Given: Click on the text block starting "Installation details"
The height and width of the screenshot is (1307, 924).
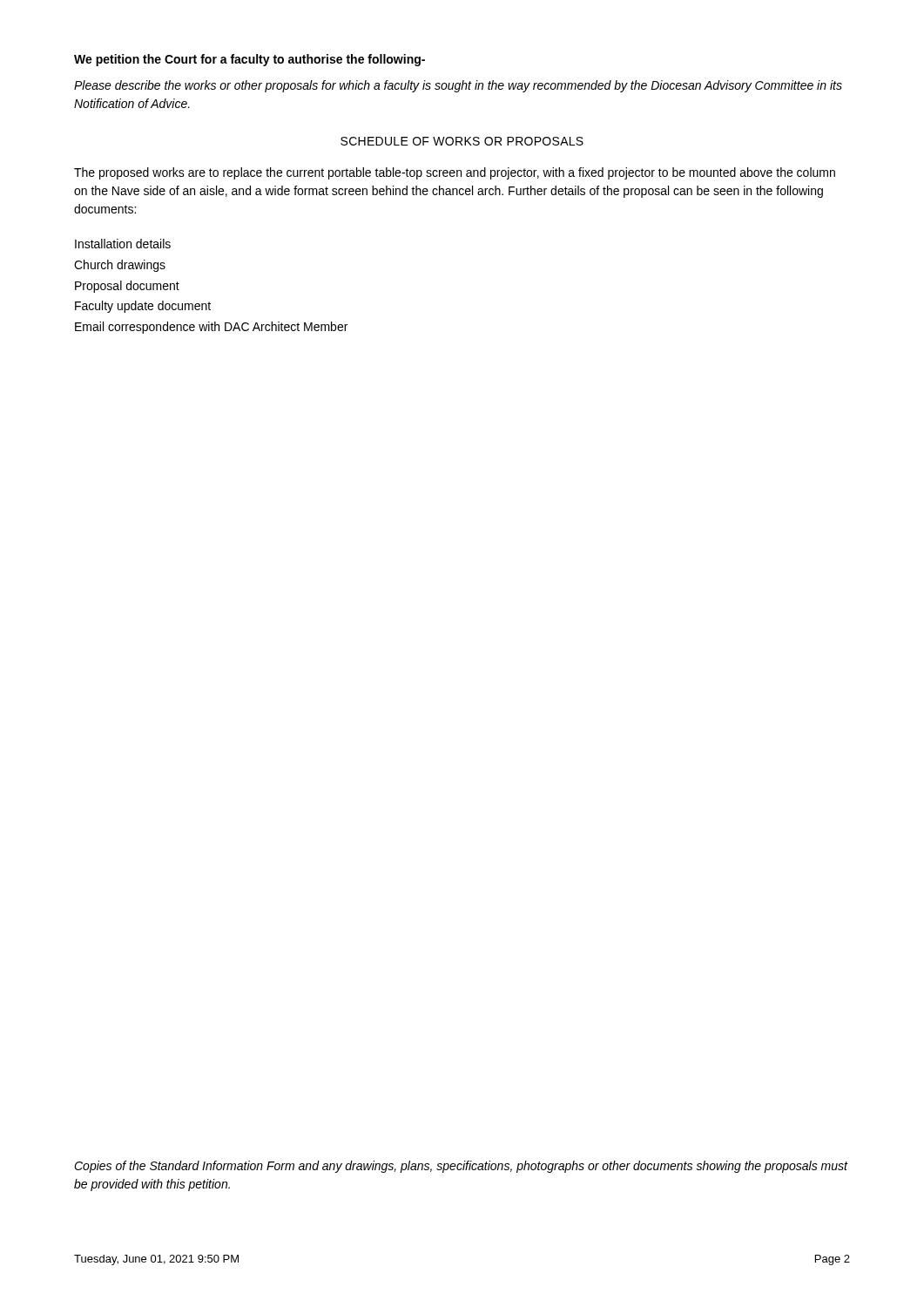Looking at the screenshot, I should [x=122, y=244].
